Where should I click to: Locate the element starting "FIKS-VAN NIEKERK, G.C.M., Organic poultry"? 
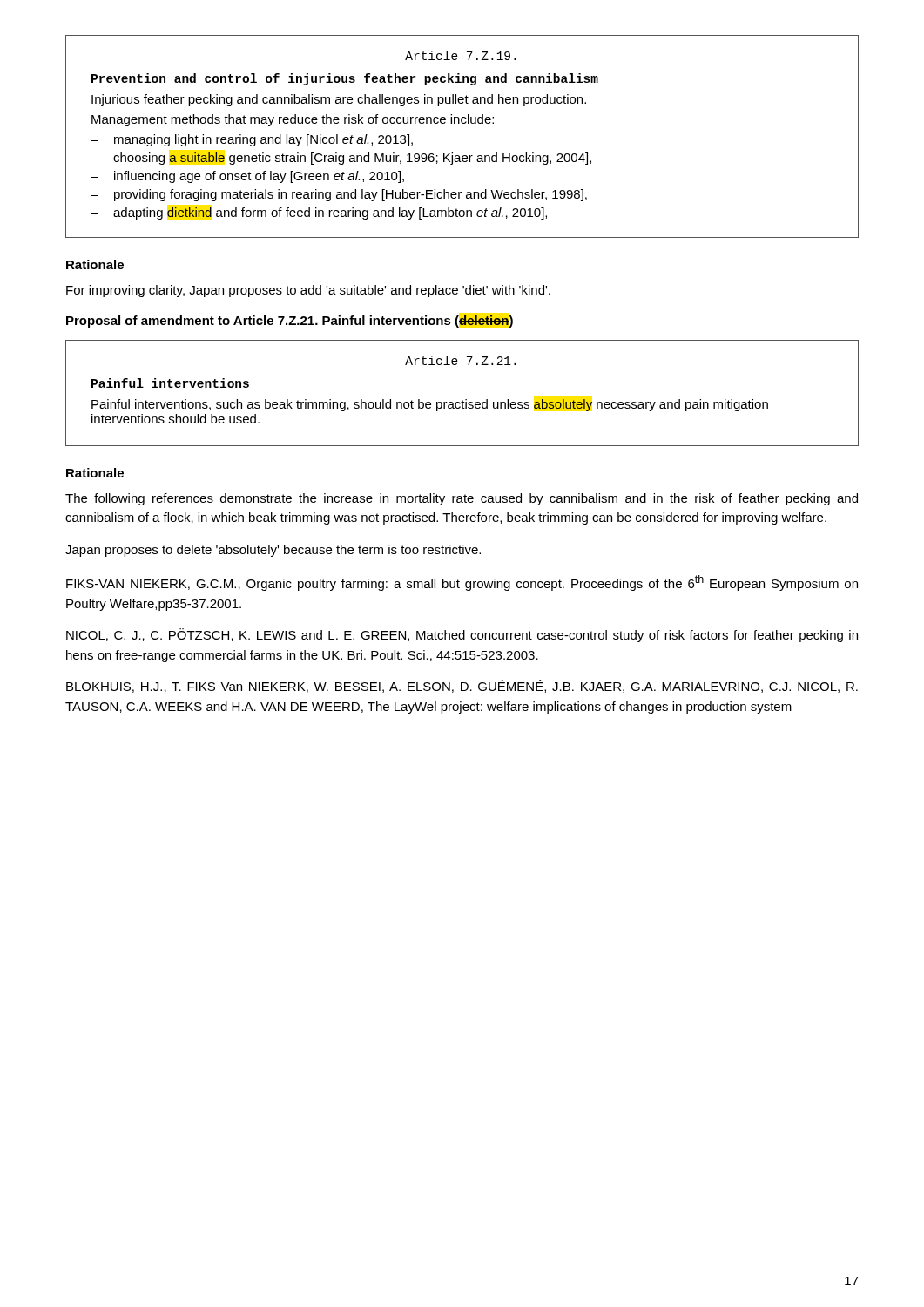pyautogui.click(x=462, y=592)
